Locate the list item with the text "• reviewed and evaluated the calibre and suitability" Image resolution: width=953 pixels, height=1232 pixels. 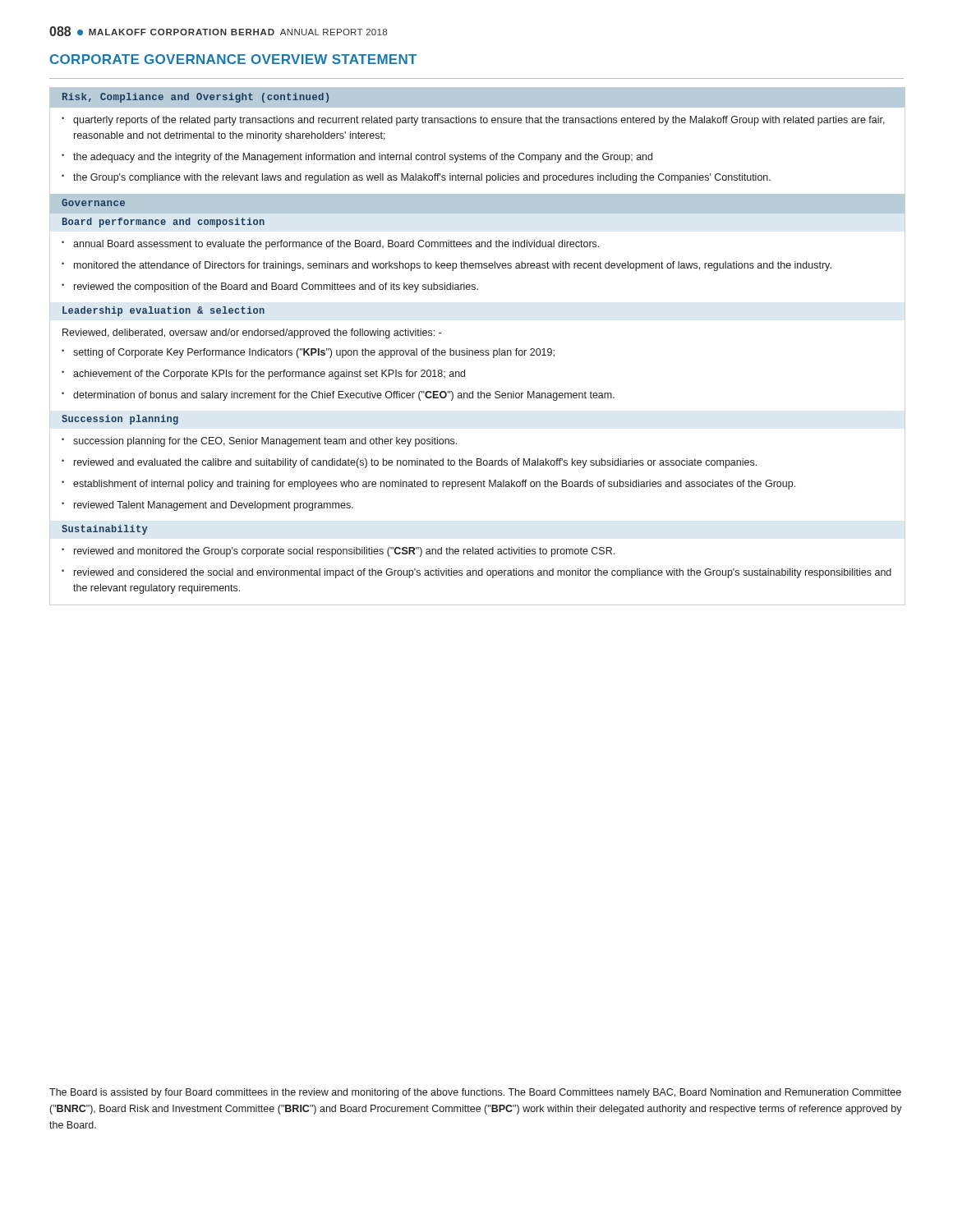pos(477,463)
